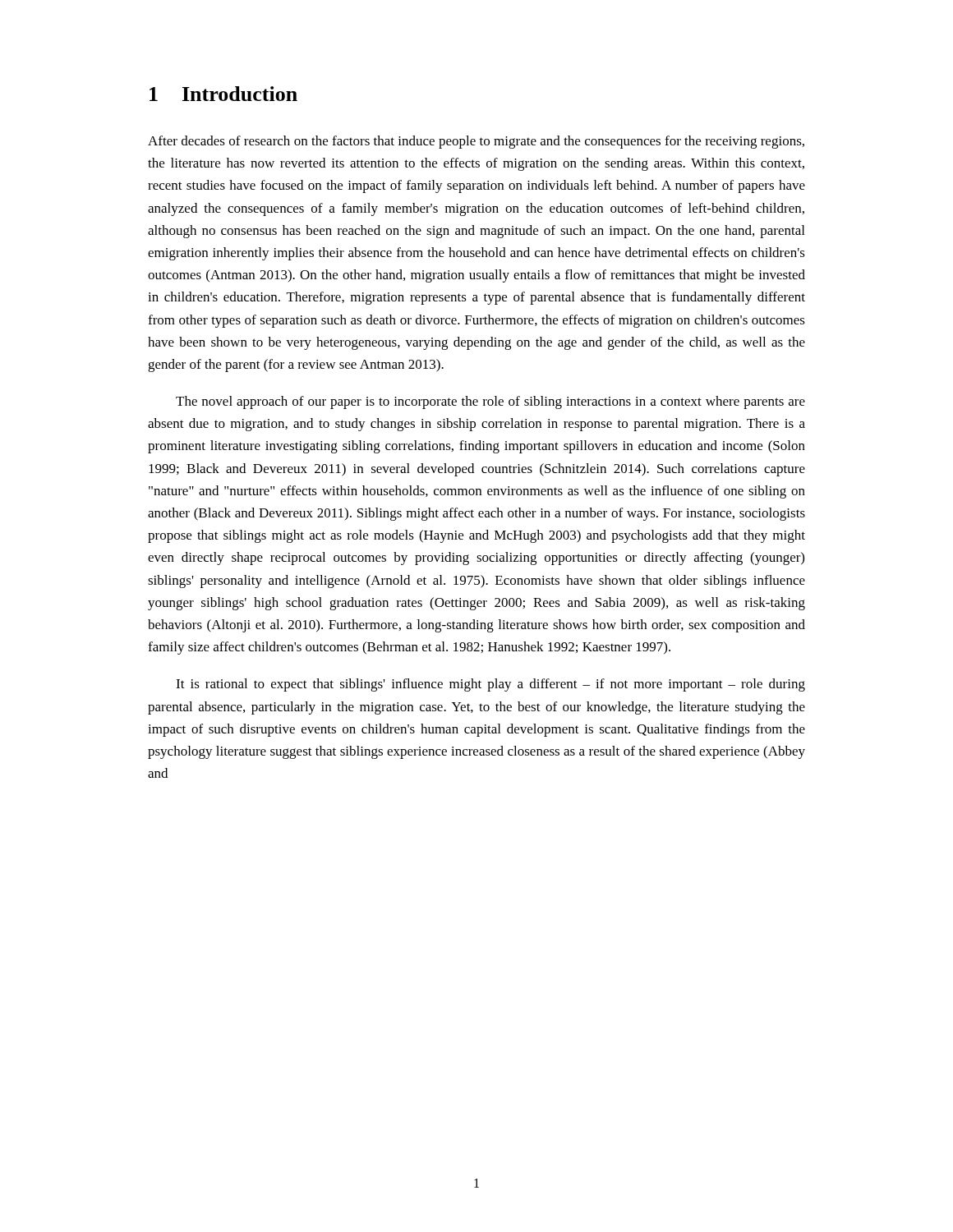Screen dimensions: 1232x953
Task: Select the section header
Action: [x=476, y=94]
